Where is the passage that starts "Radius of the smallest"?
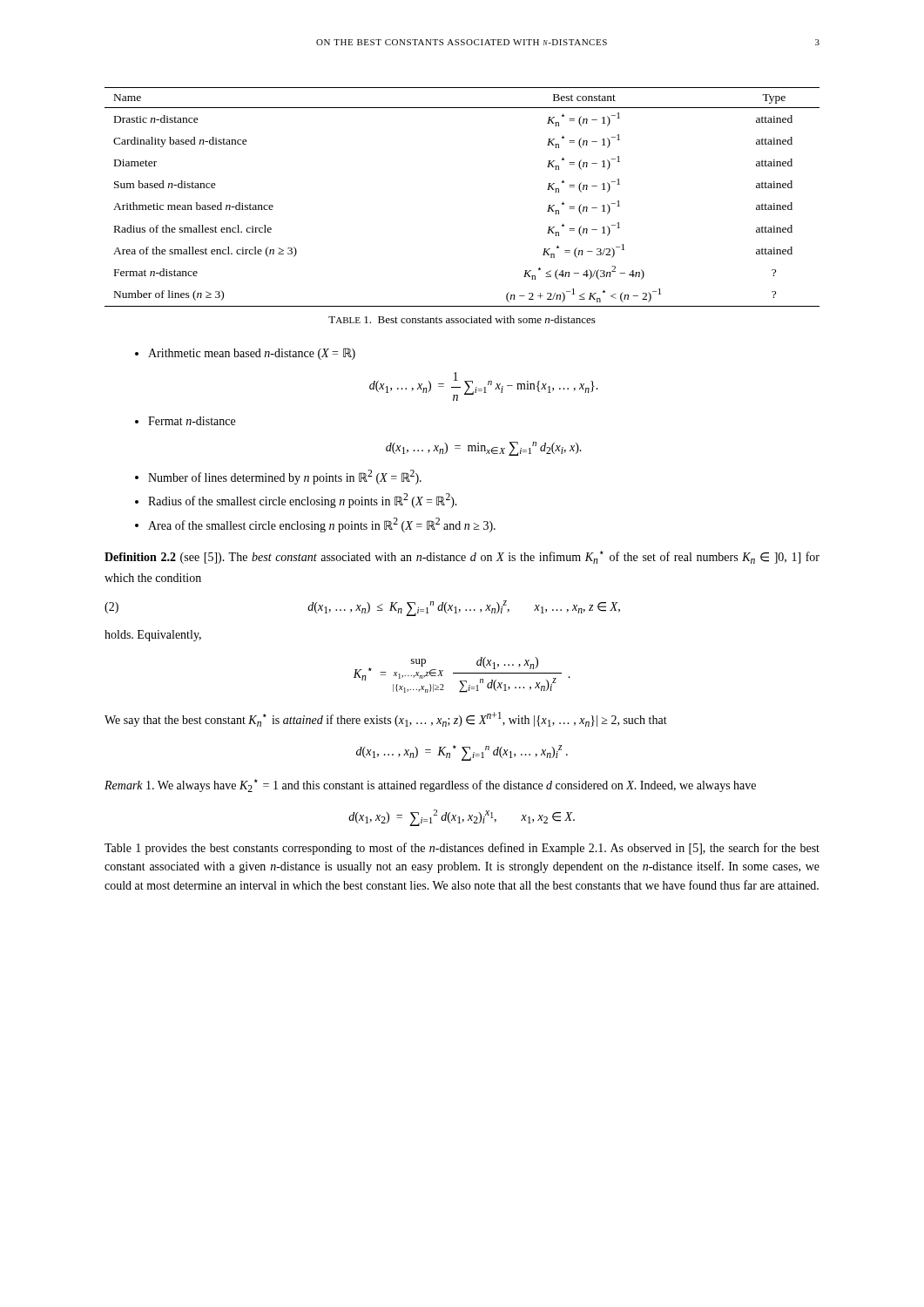The image size is (924, 1307). (303, 500)
